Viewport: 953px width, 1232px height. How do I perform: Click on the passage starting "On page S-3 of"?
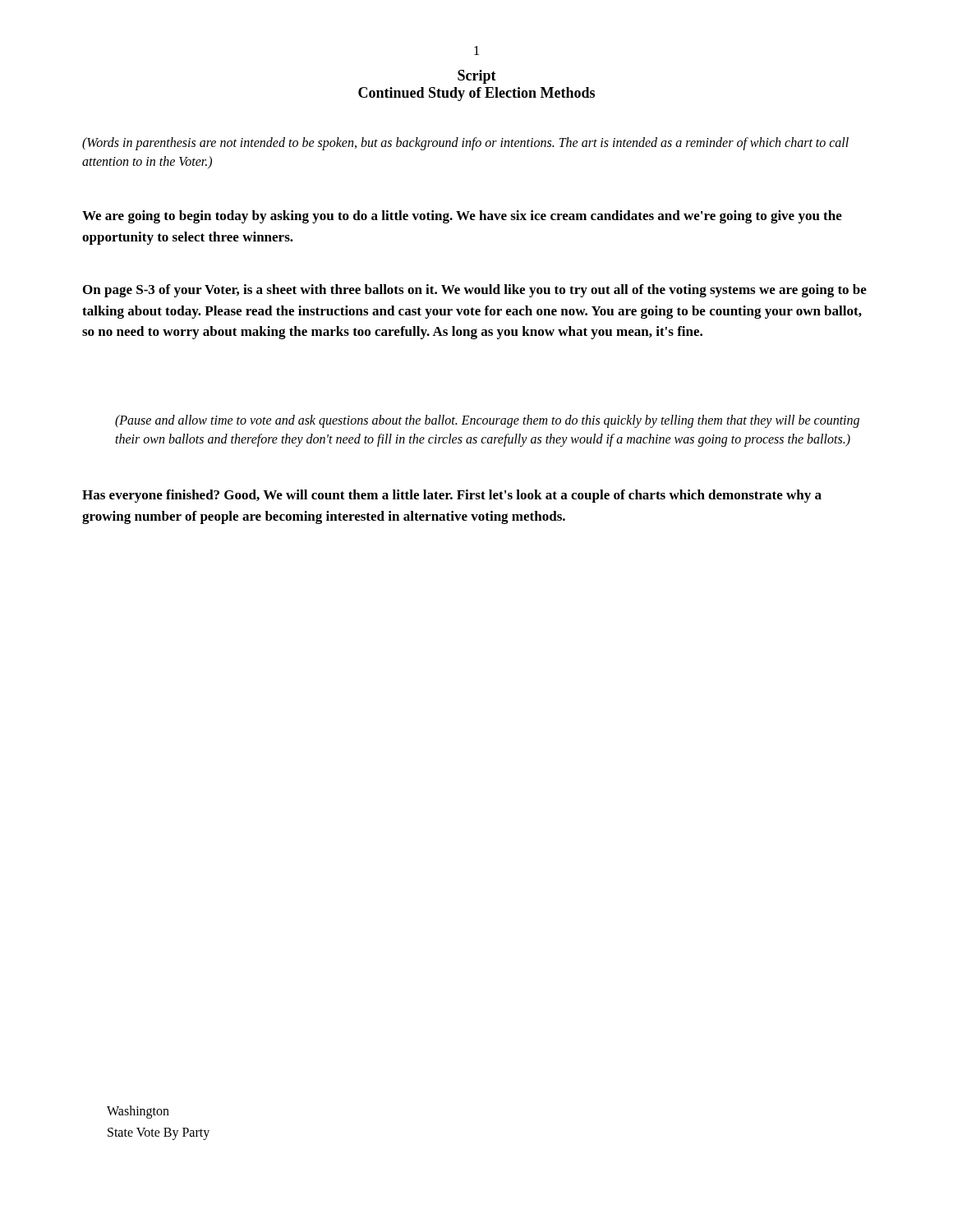(x=474, y=310)
